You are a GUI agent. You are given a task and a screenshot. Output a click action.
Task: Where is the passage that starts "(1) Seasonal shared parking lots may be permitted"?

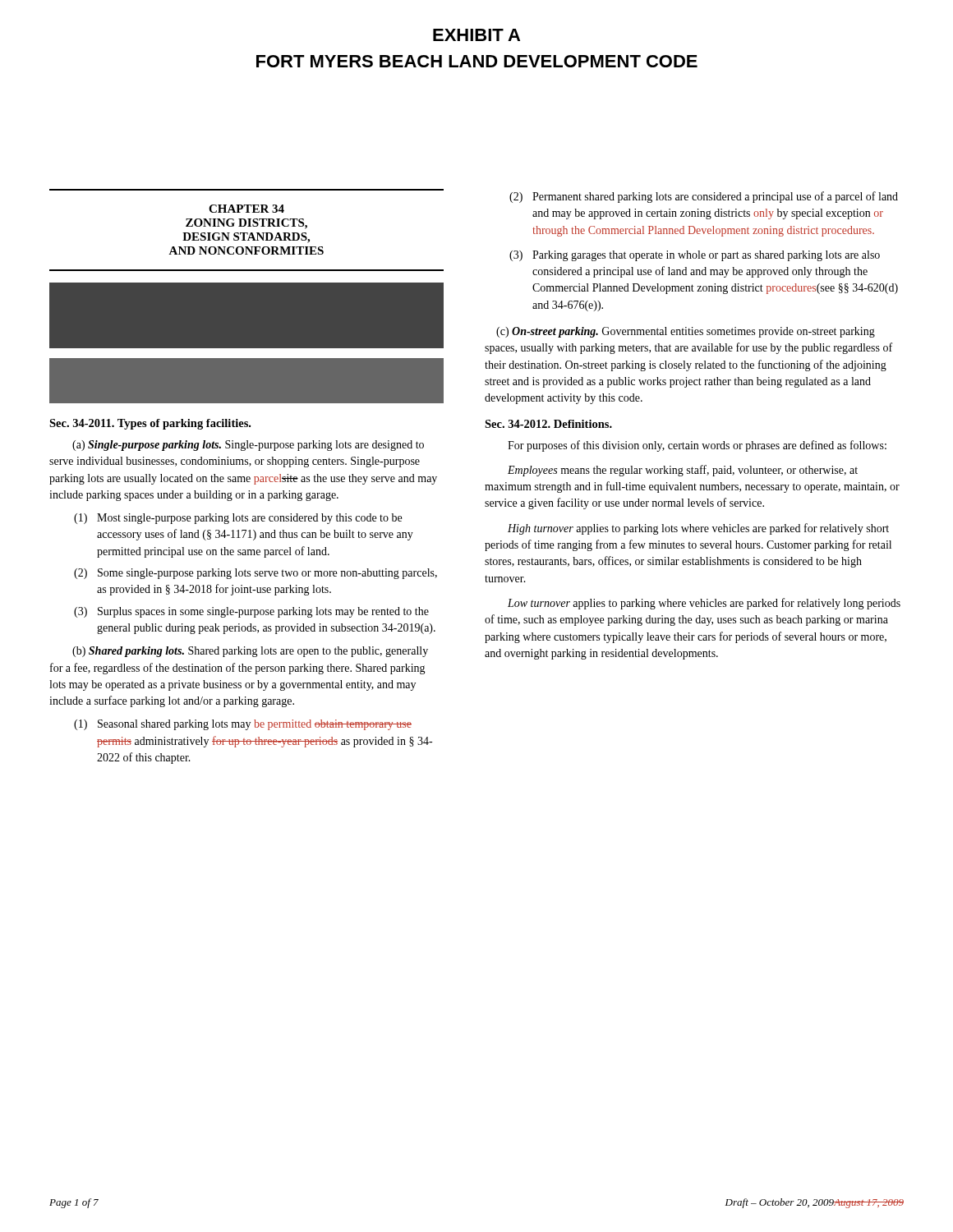(x=259, y=742)
